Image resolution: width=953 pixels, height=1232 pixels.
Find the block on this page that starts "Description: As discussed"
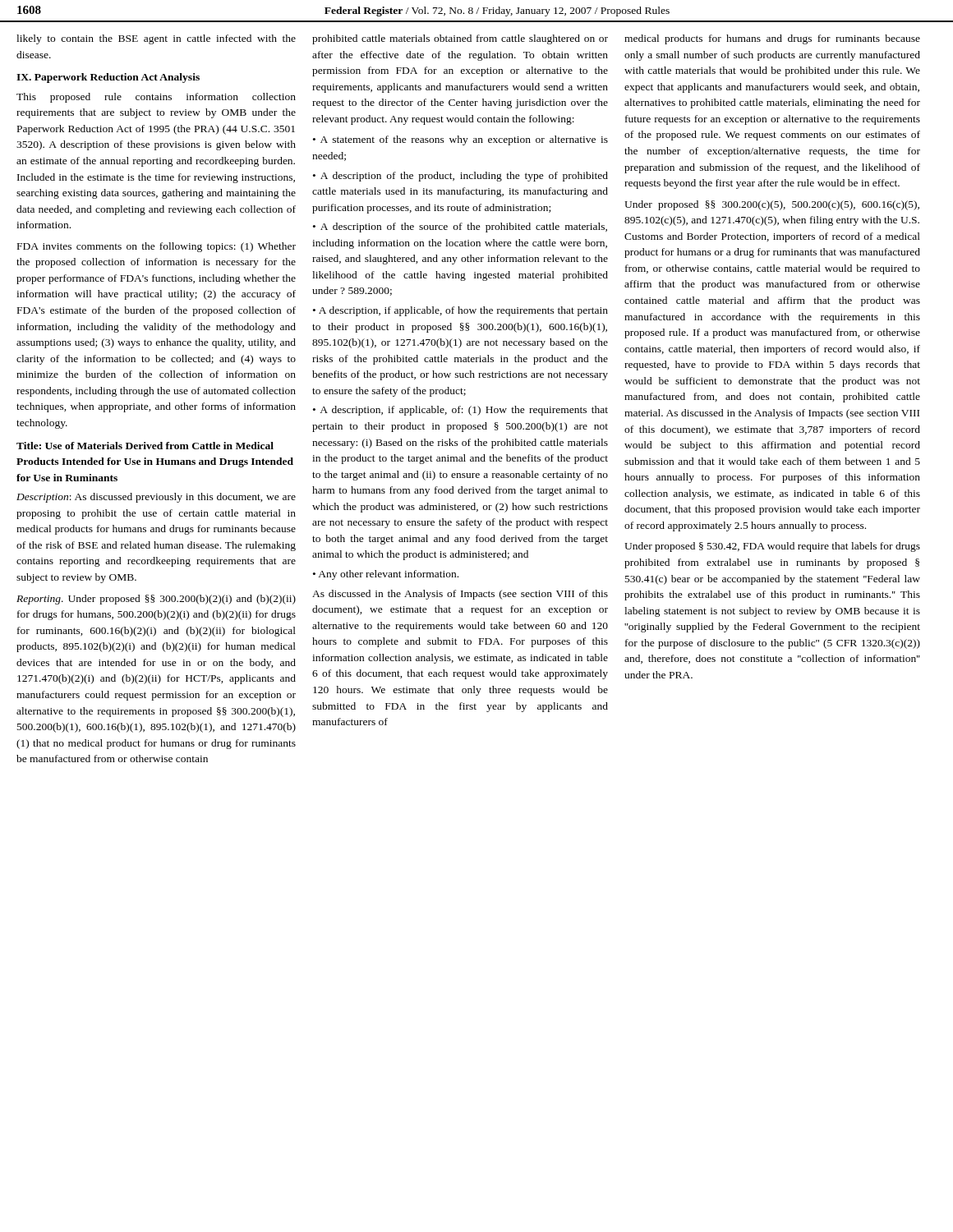click(156, 628)
